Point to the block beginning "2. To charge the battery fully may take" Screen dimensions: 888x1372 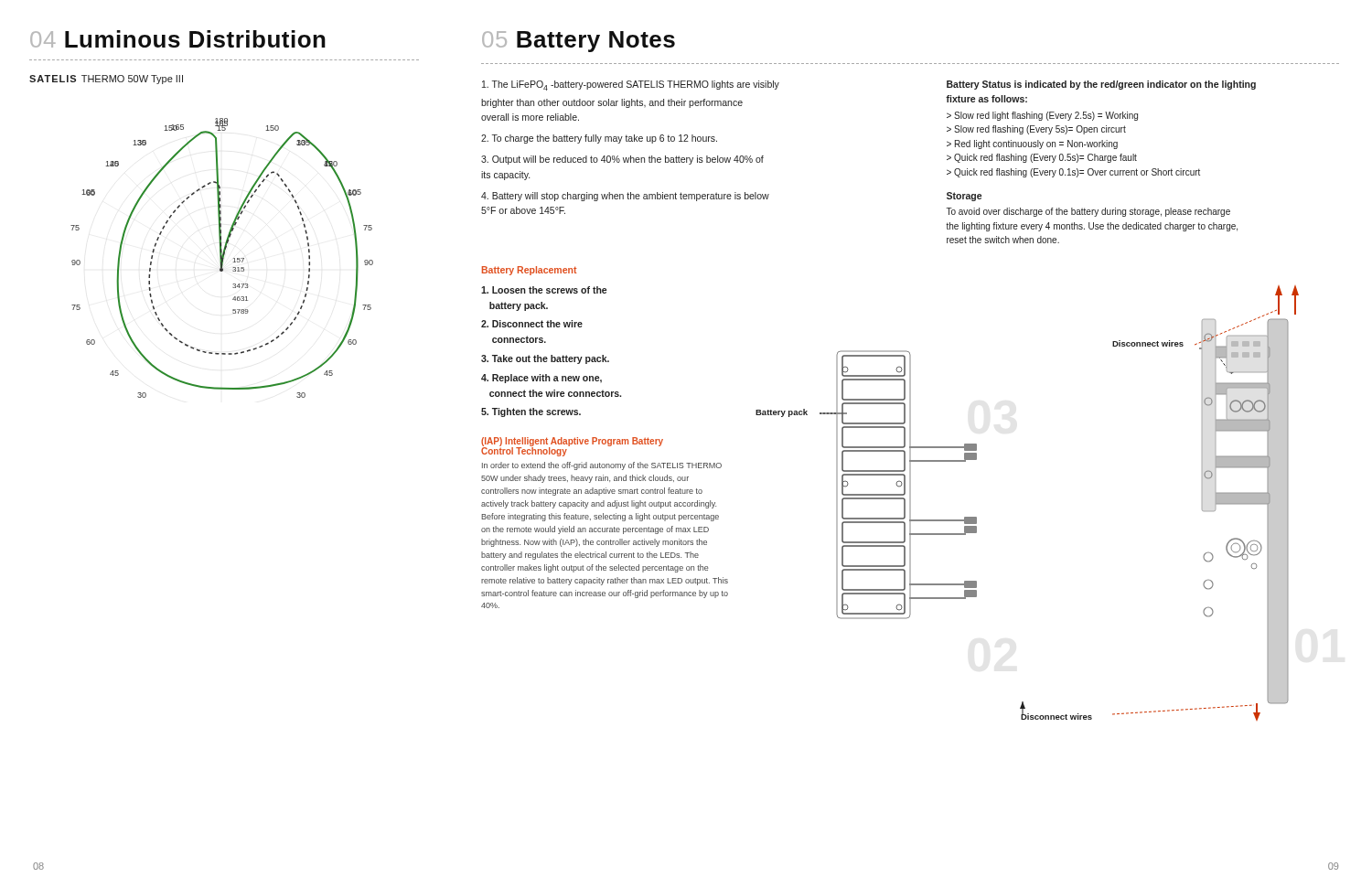[600, 138]
